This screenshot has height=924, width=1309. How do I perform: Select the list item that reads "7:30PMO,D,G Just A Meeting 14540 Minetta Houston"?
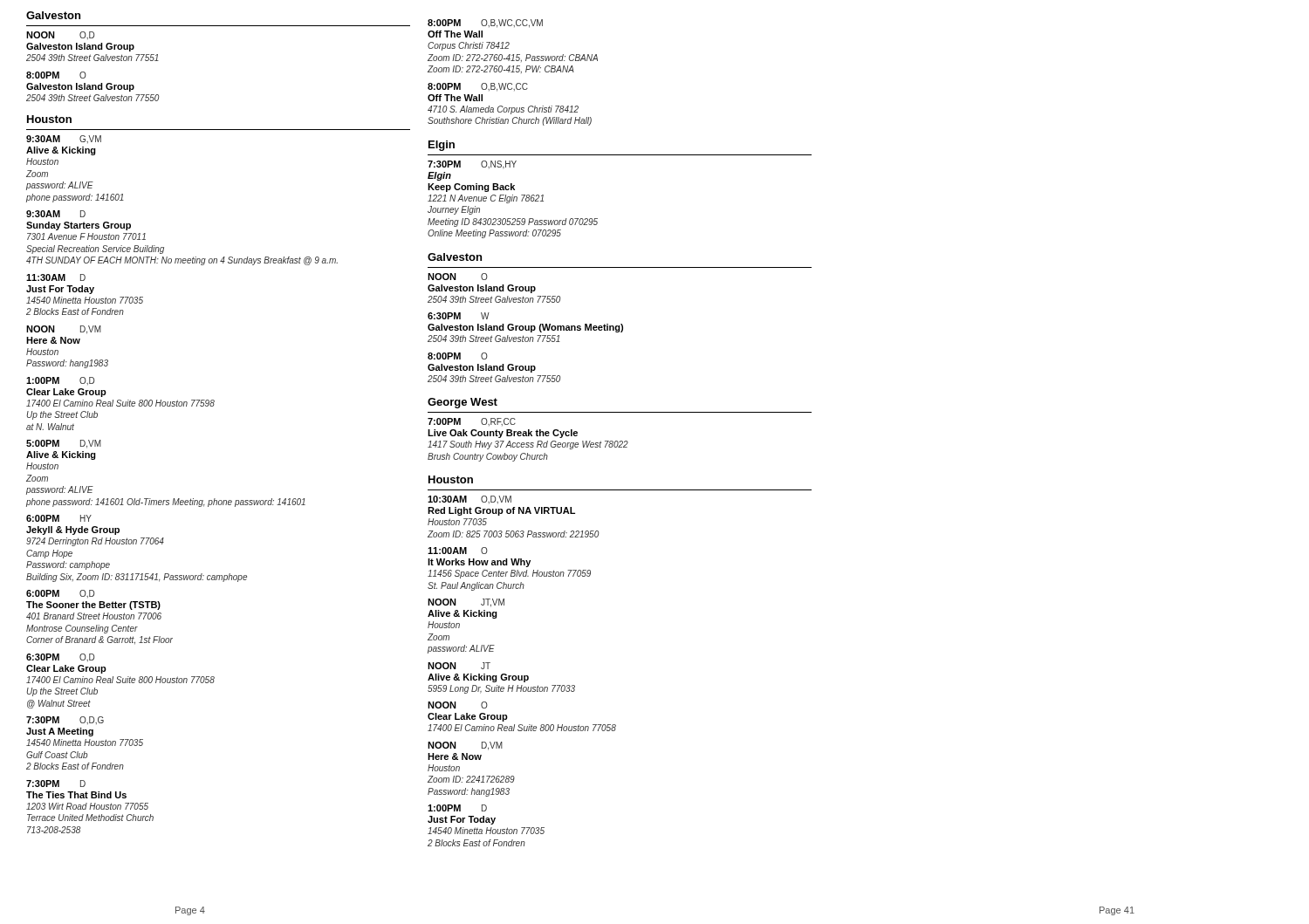85,743
